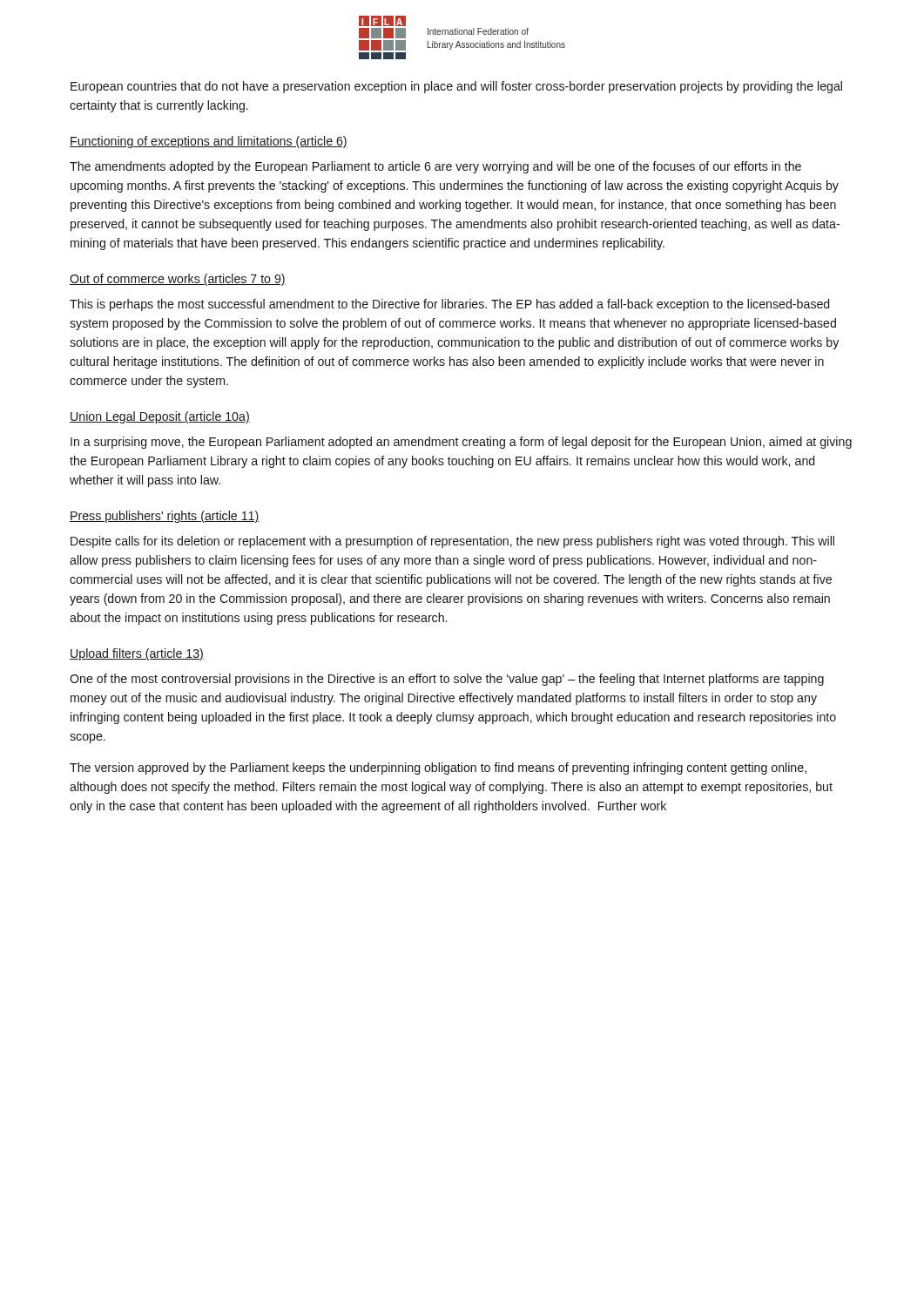
Task: Where is the passage that starts "In a surprising"?
Action: 461,461
